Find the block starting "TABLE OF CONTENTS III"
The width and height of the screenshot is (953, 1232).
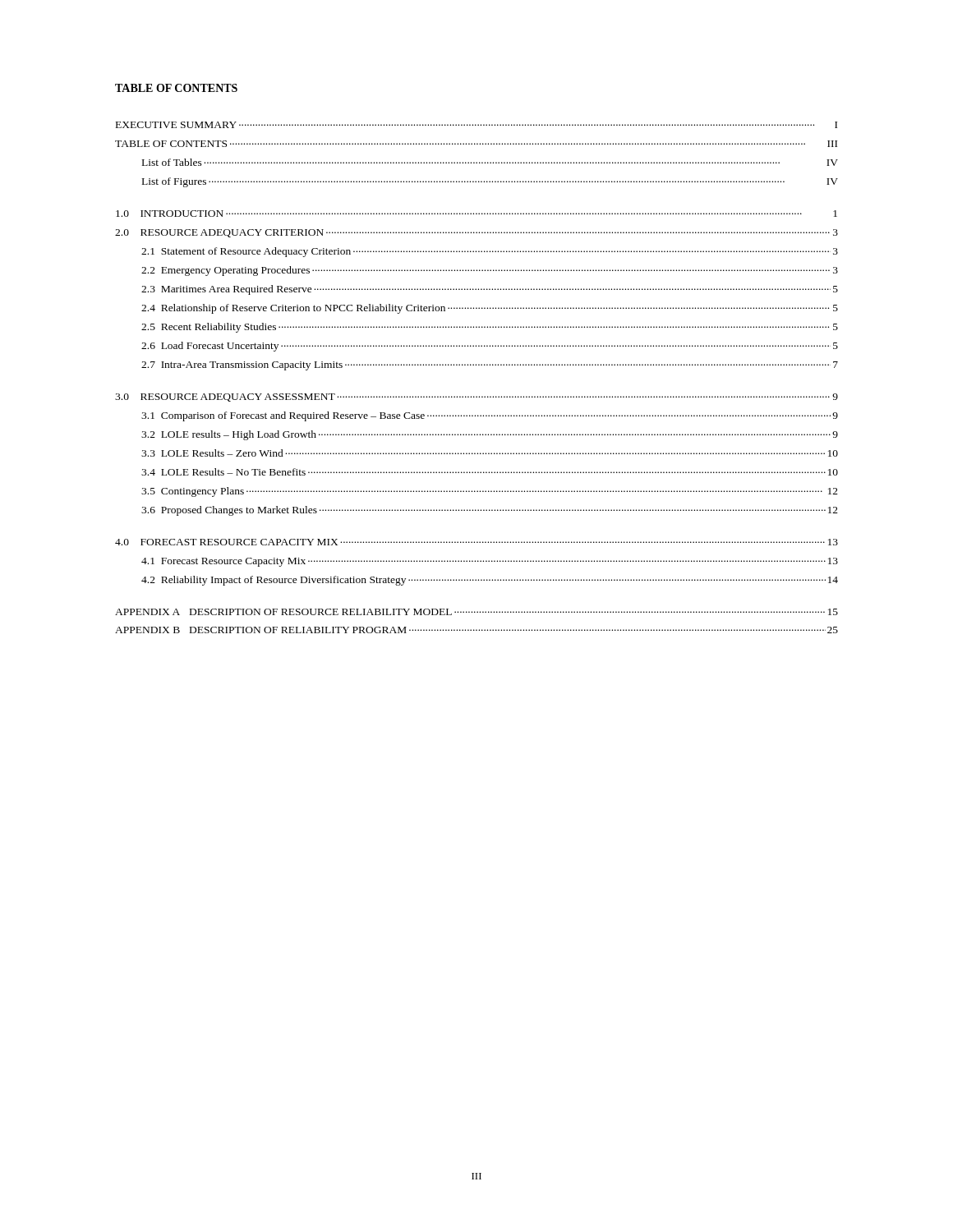(476, 144)
